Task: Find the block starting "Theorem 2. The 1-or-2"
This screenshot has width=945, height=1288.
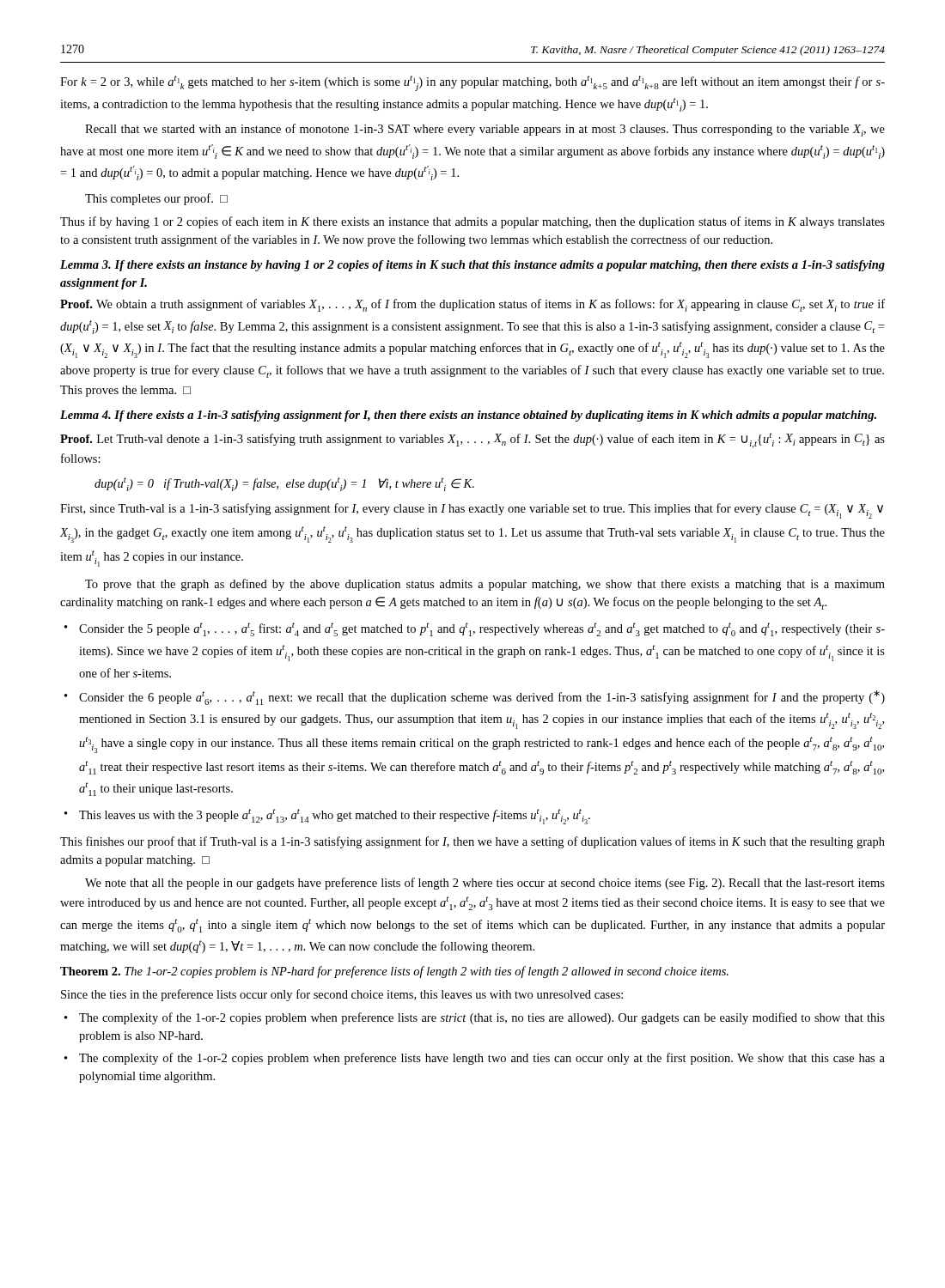Action: [x=472, y=972]
